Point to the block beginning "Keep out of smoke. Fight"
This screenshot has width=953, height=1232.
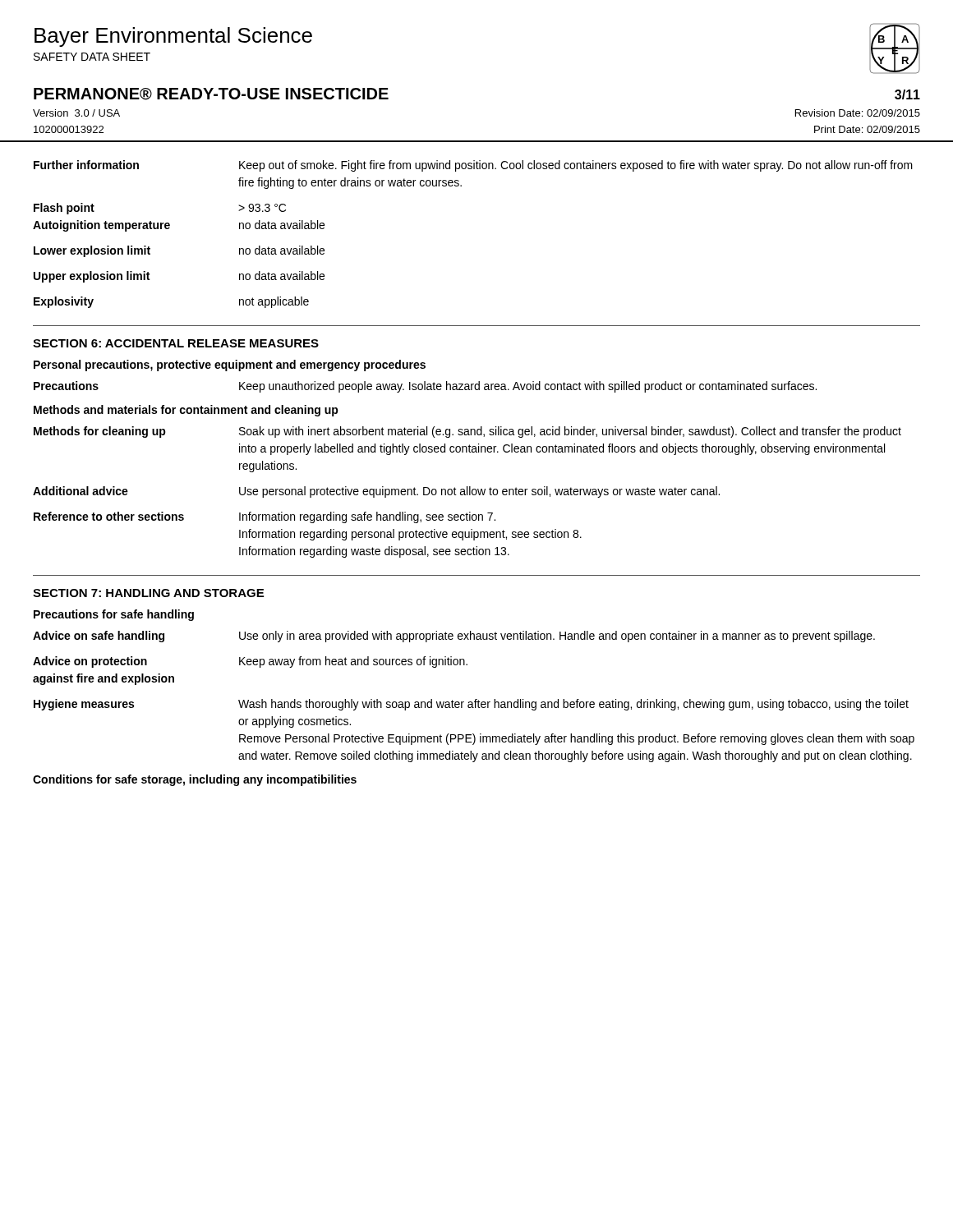[576, 174]
